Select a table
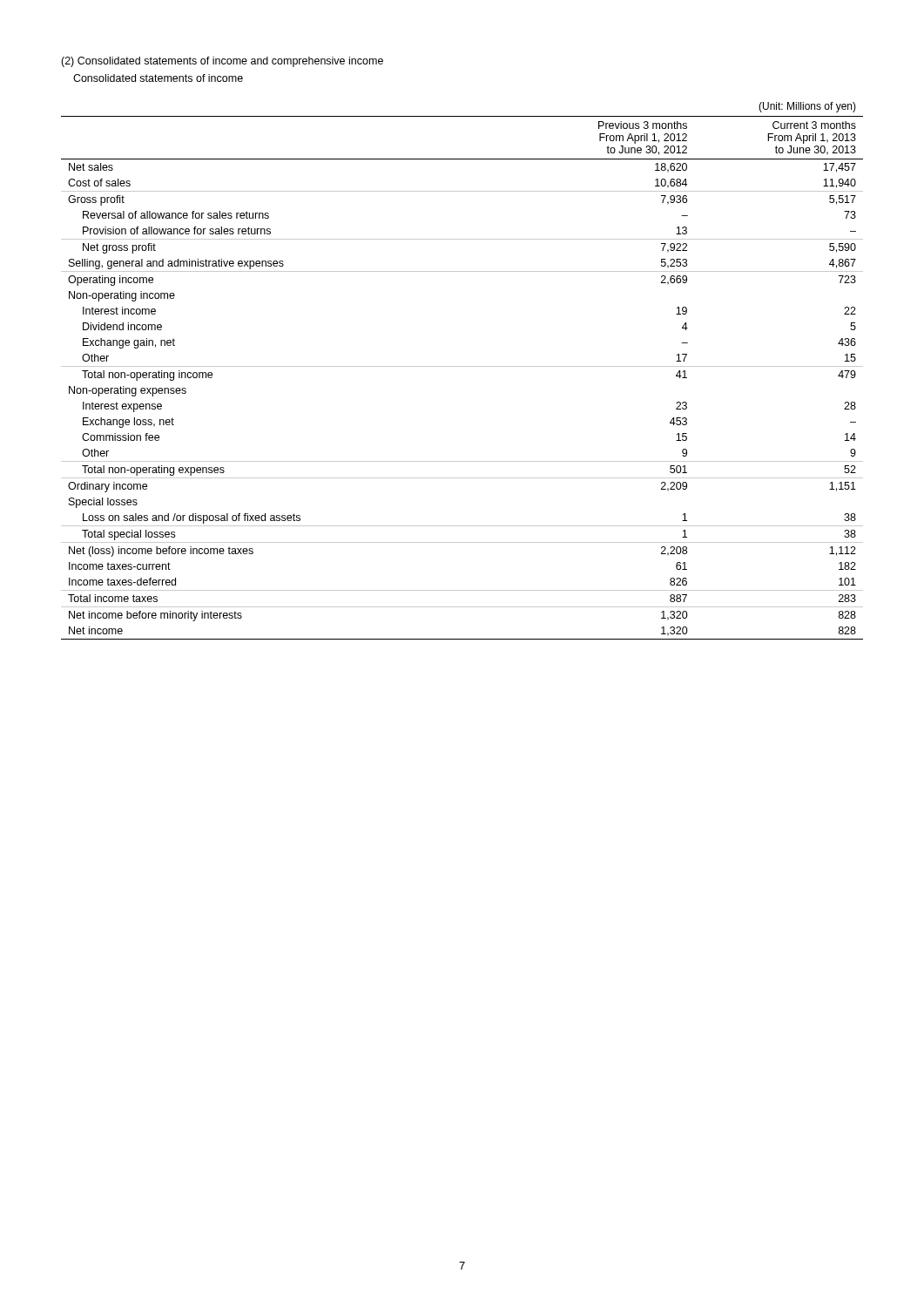924x1307 pixels. 462,369
